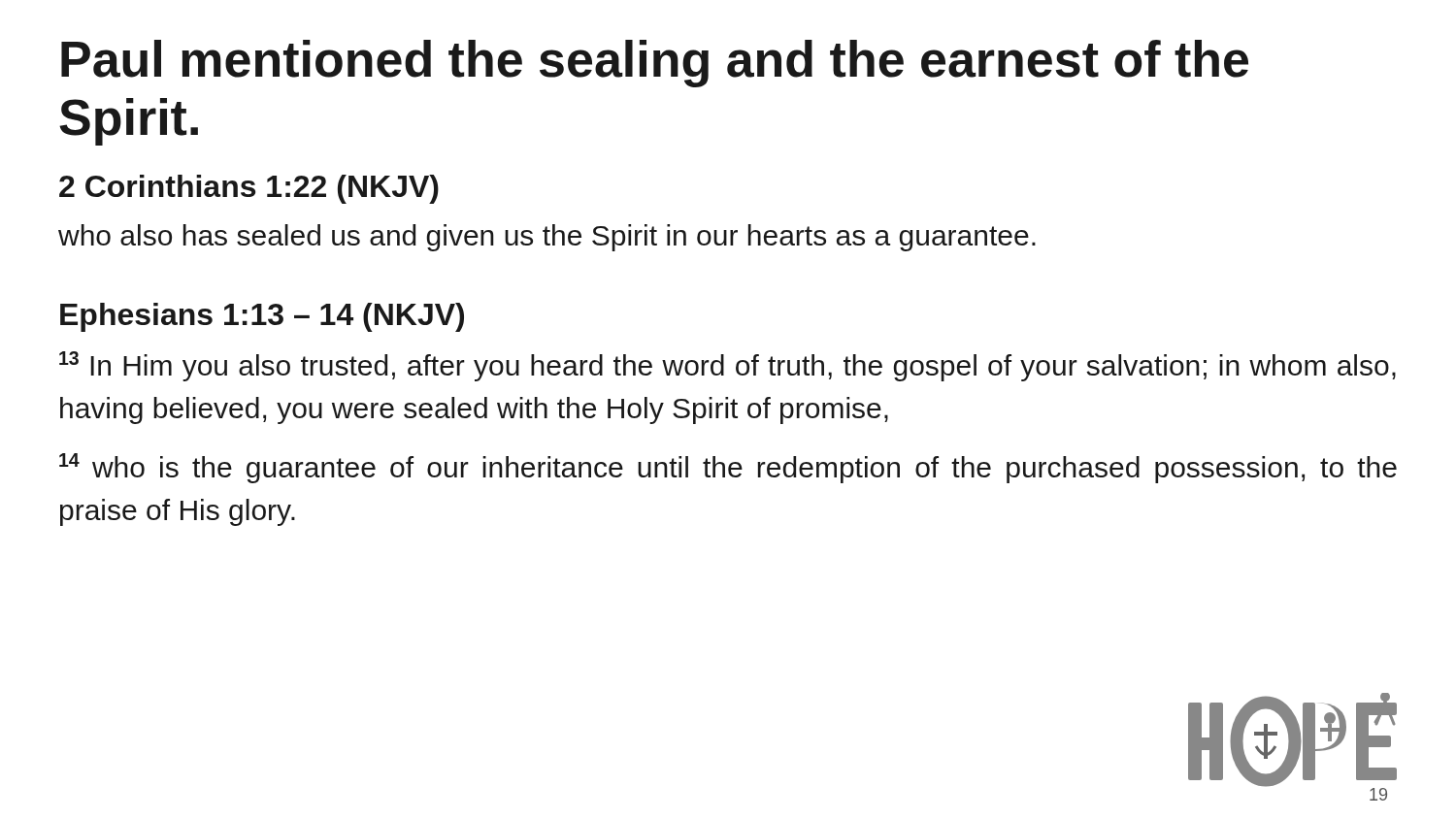Screen dimensions: 819x1456
Task: Locate the logo
Action: (1293, 751)
